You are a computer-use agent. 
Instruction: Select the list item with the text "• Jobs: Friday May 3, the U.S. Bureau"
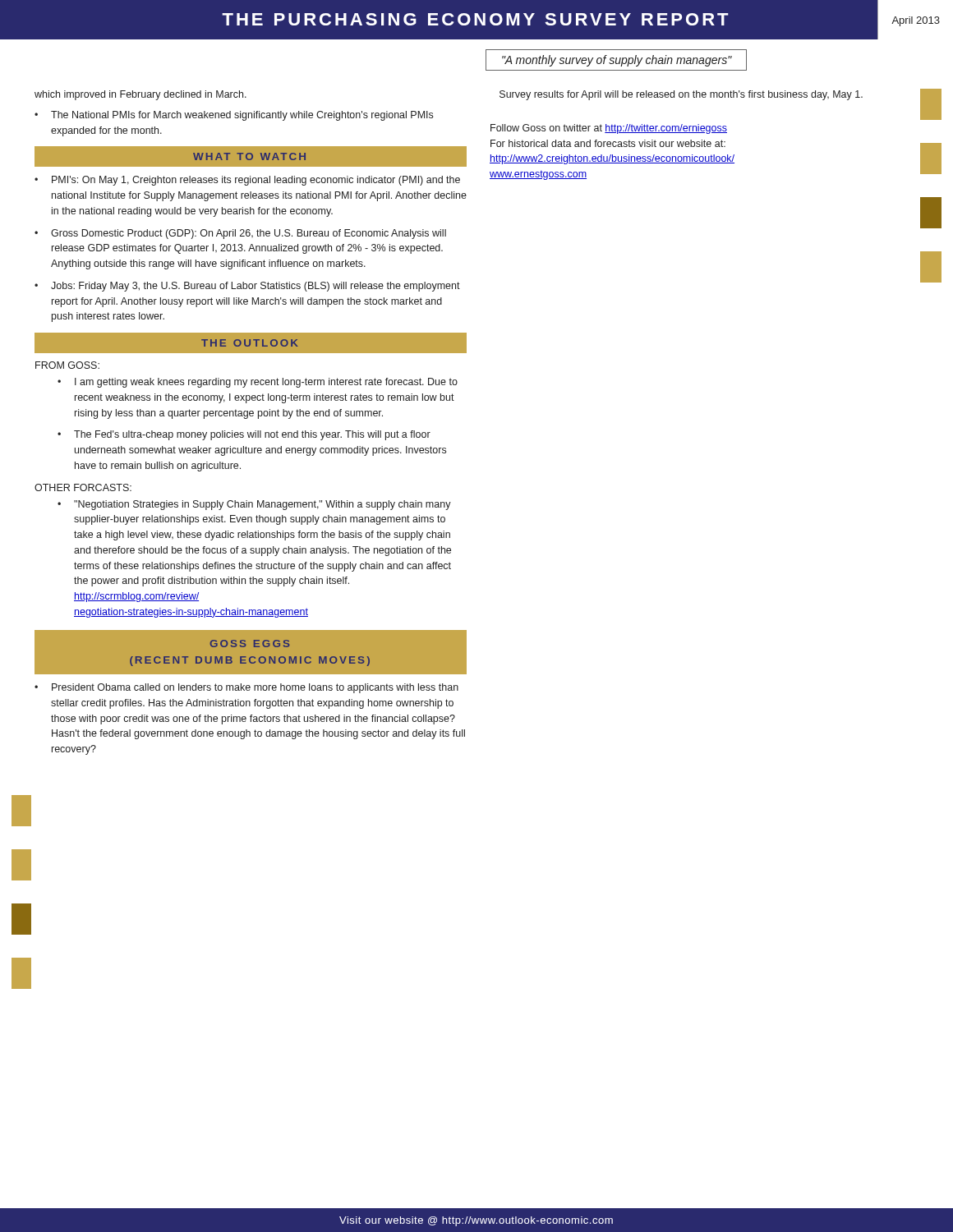click(251, 301)
